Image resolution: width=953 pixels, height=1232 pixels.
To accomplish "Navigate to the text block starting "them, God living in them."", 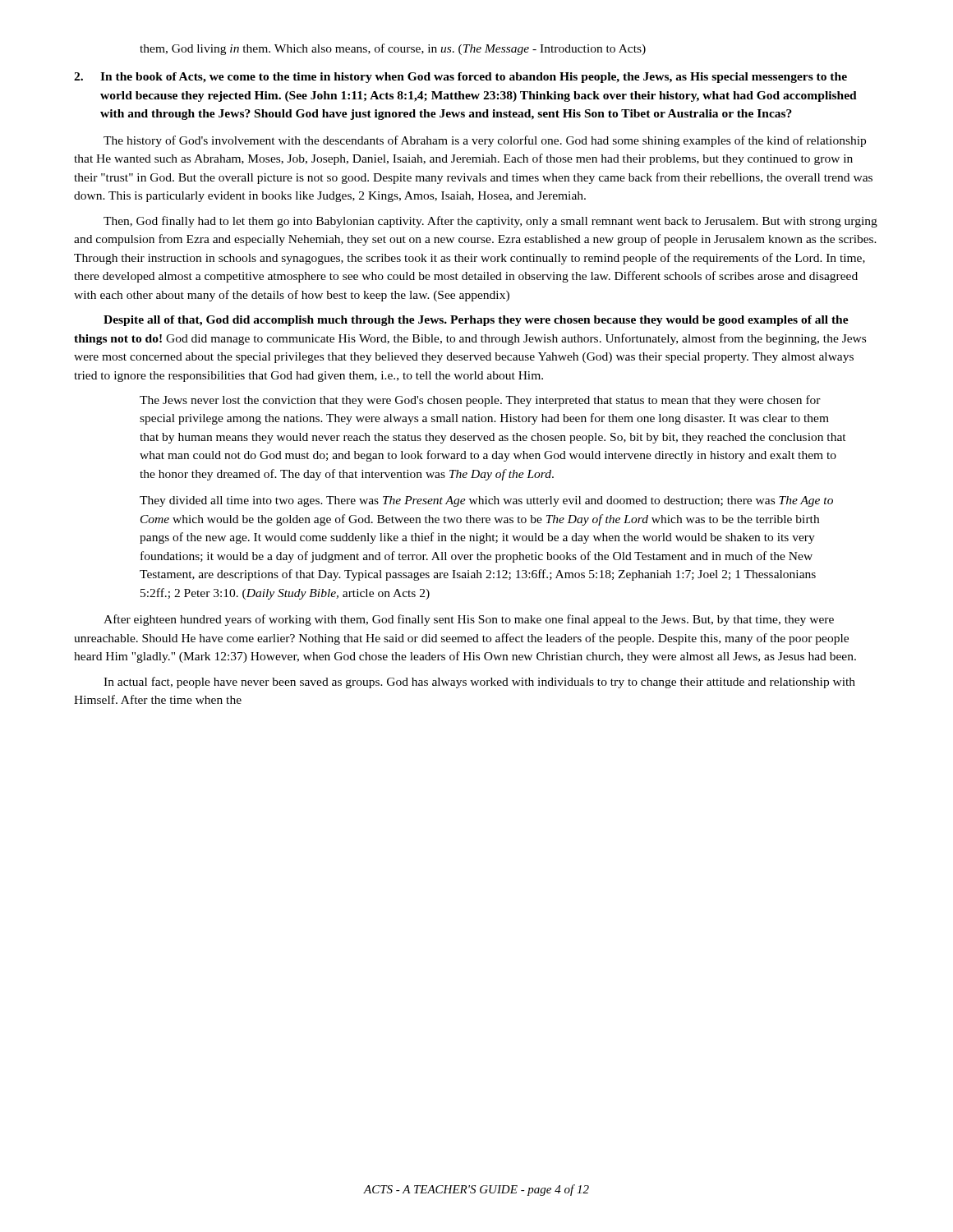I will tap(393, 48).
